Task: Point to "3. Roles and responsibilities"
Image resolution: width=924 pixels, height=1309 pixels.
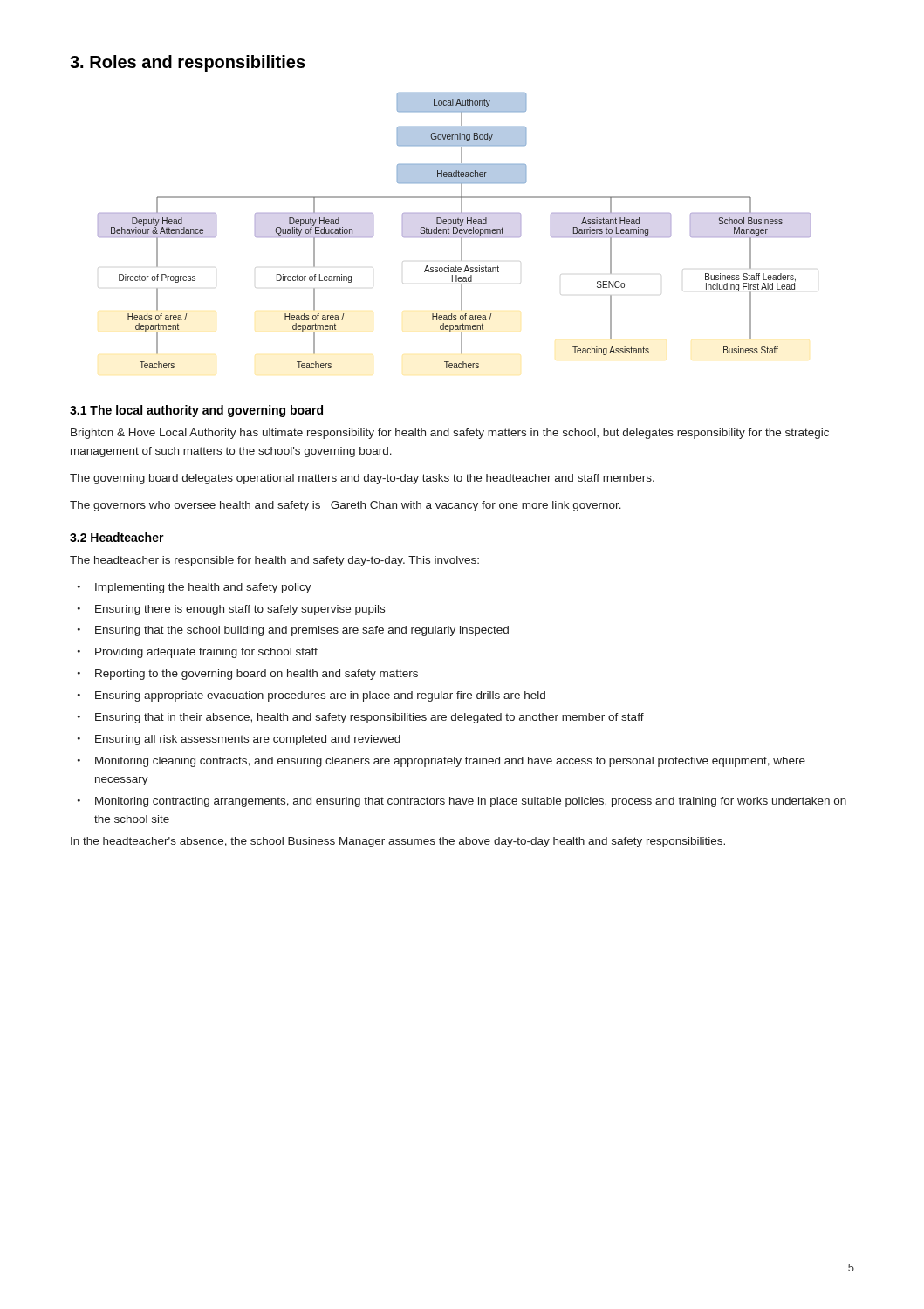Action: (188, 63)
